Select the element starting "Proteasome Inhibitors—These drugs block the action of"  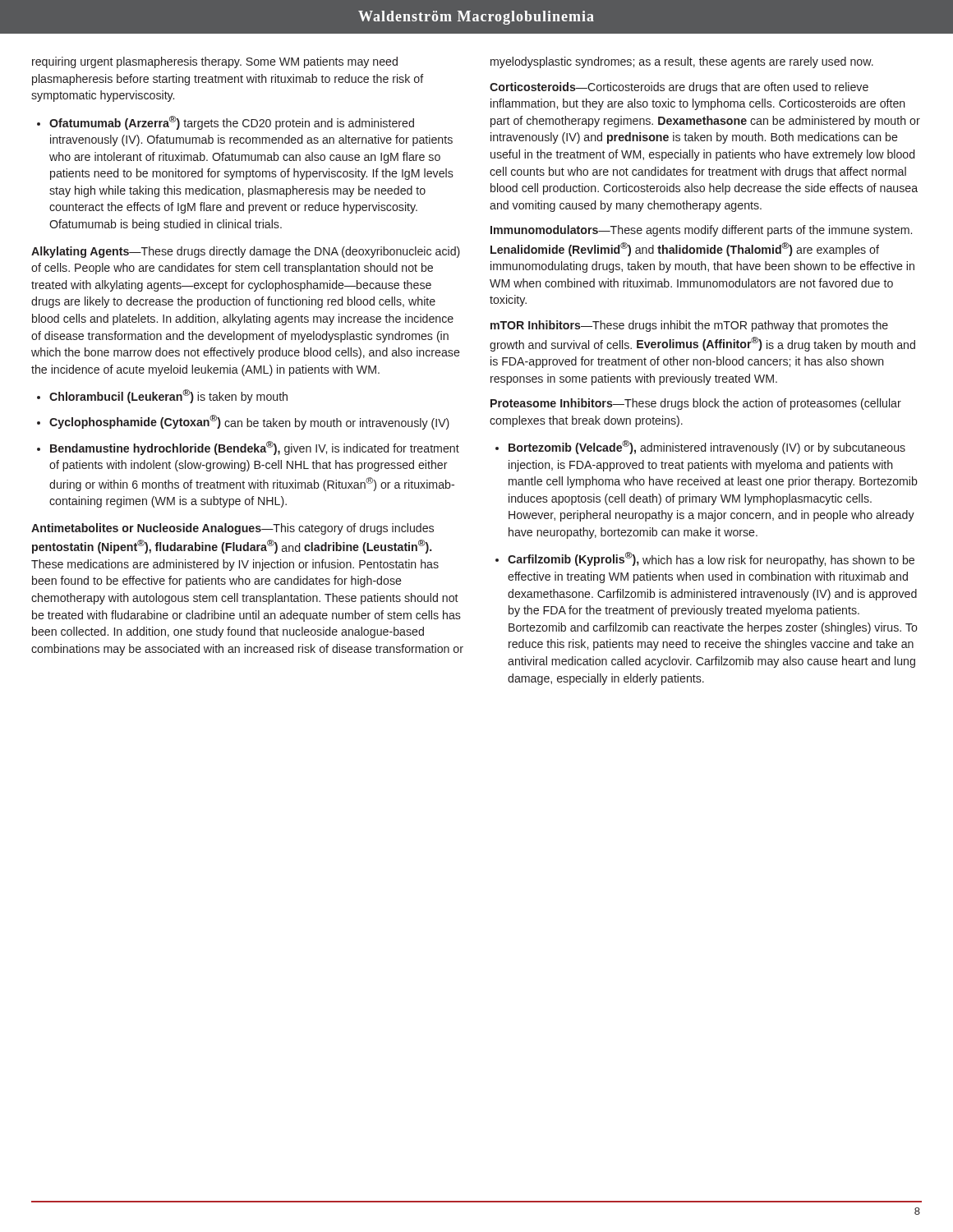(695, 412)
